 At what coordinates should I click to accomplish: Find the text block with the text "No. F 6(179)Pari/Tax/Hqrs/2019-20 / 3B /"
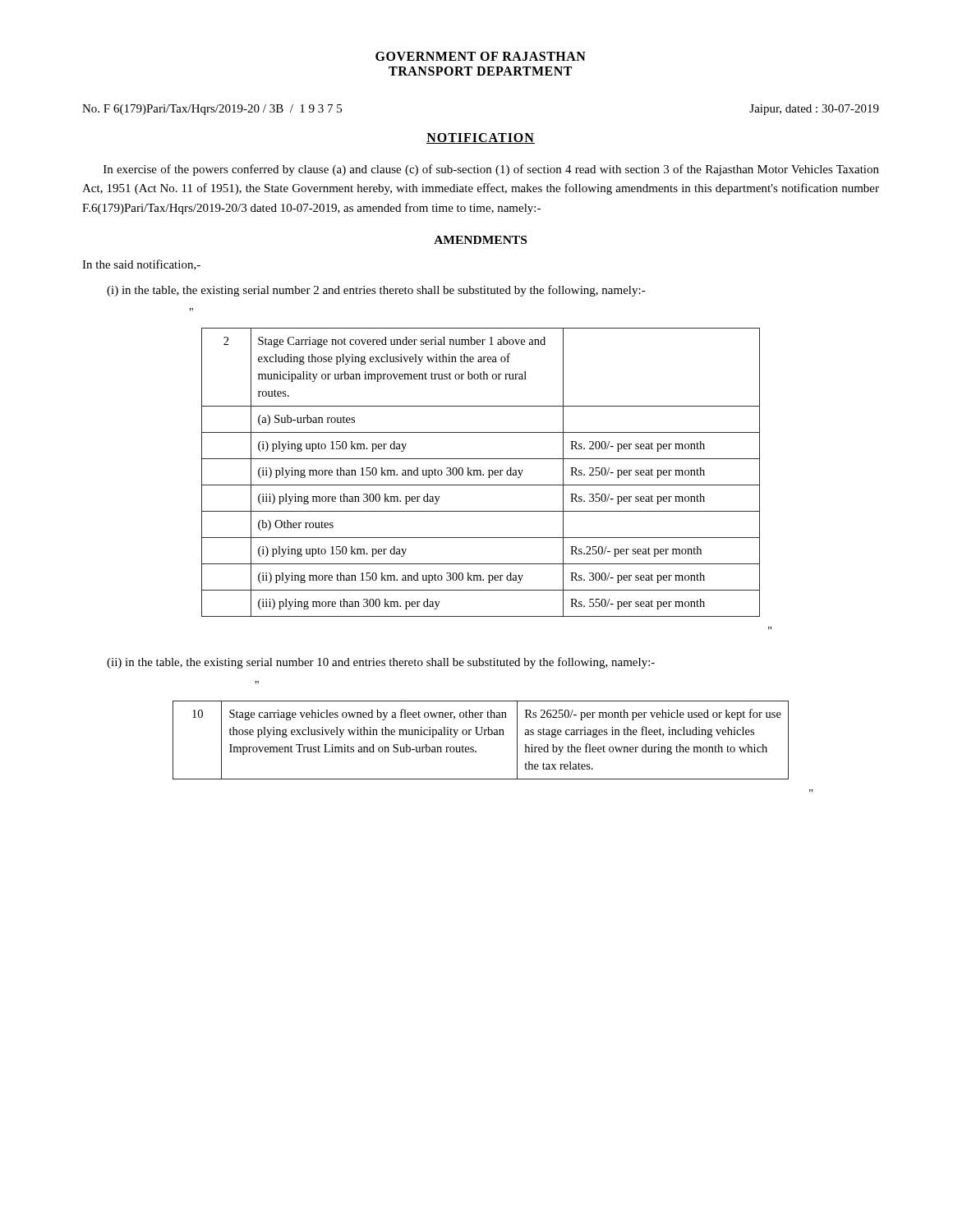pyautogui.click(x=212, y=110)
